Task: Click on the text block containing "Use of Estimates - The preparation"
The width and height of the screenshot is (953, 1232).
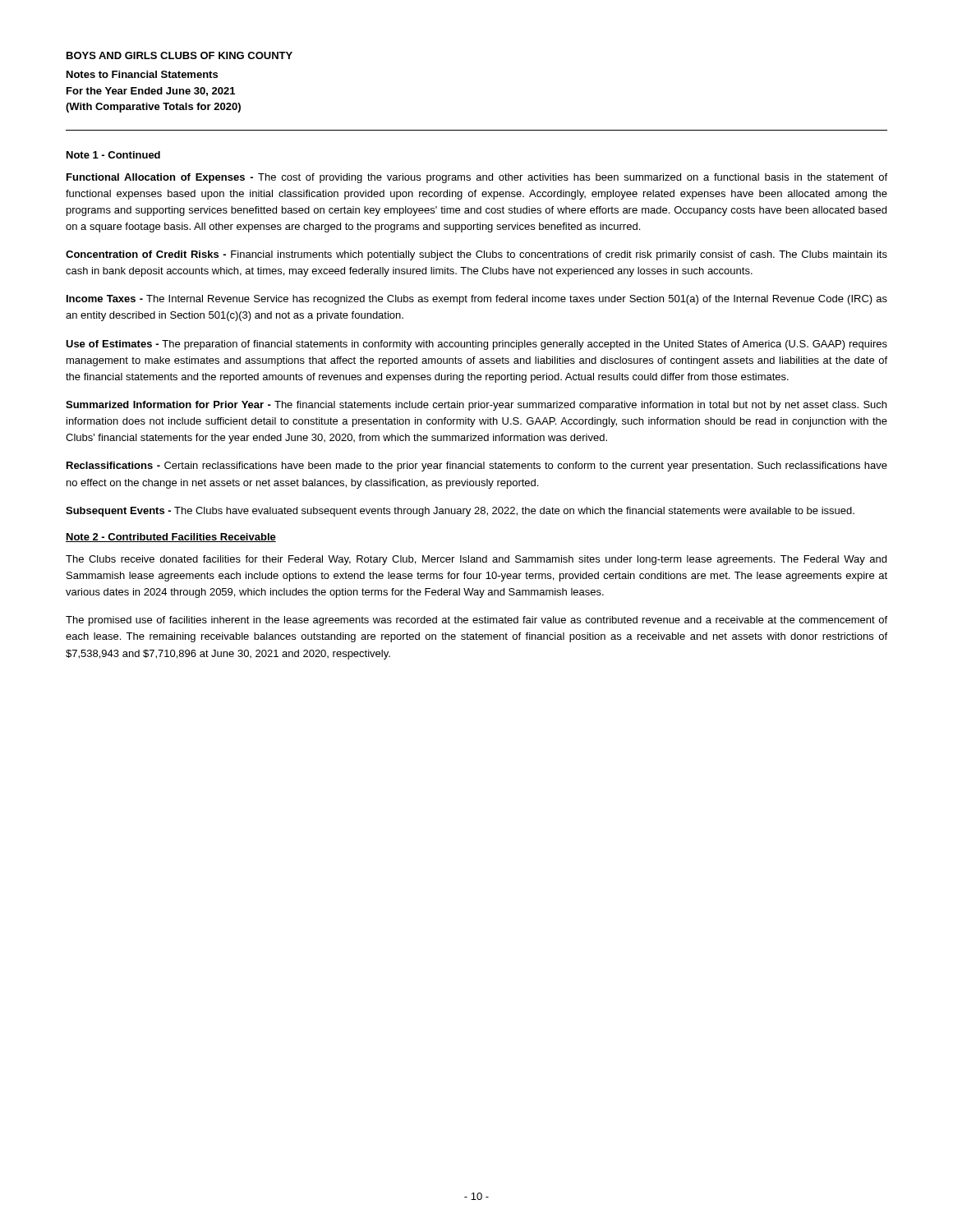Action: point(476,360)
